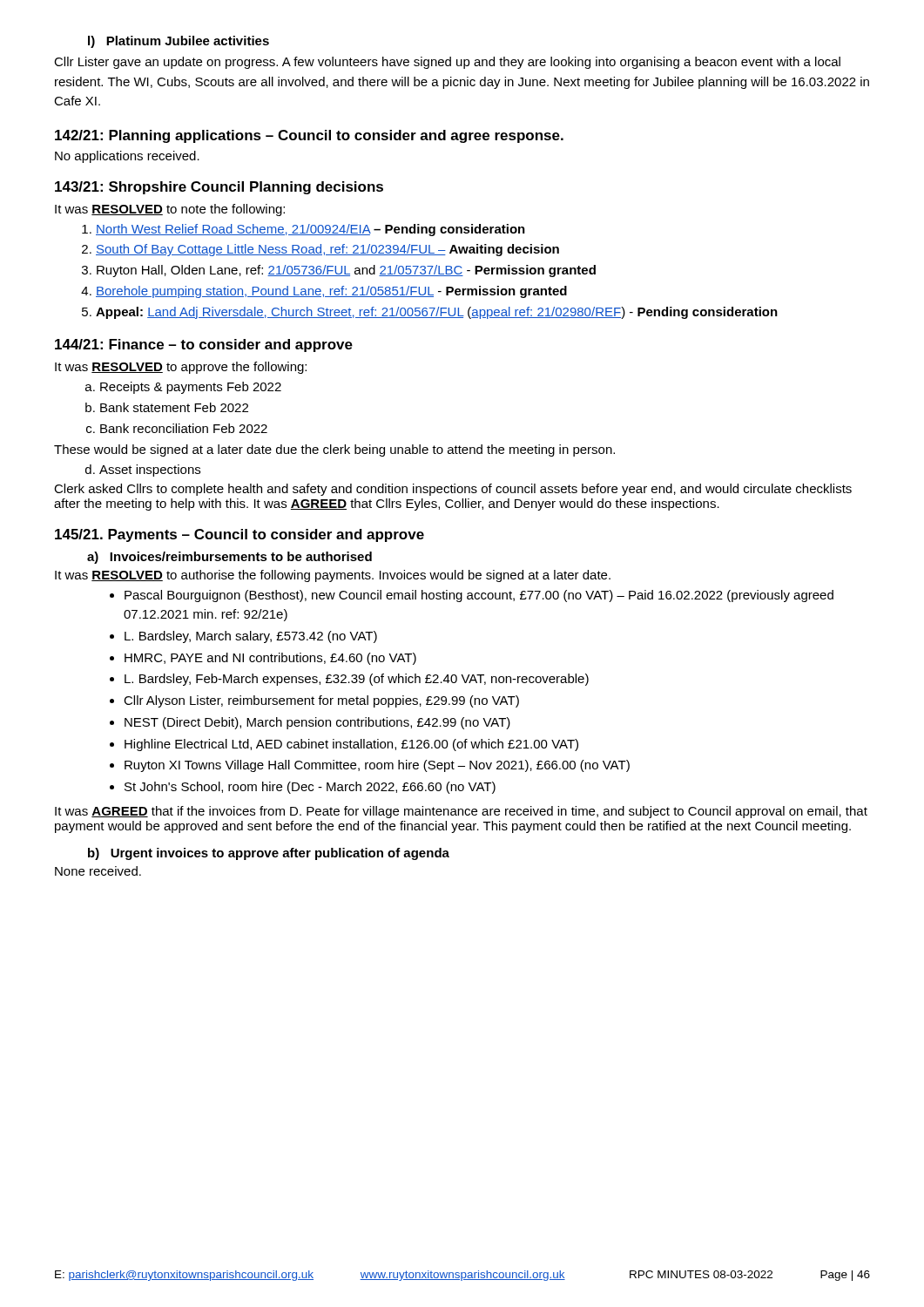Point to the block beginning "Ruyton XI Towns Village Hall Committee, room hire"
This screenshot has height=1307, width=924.
click(377, 765)
